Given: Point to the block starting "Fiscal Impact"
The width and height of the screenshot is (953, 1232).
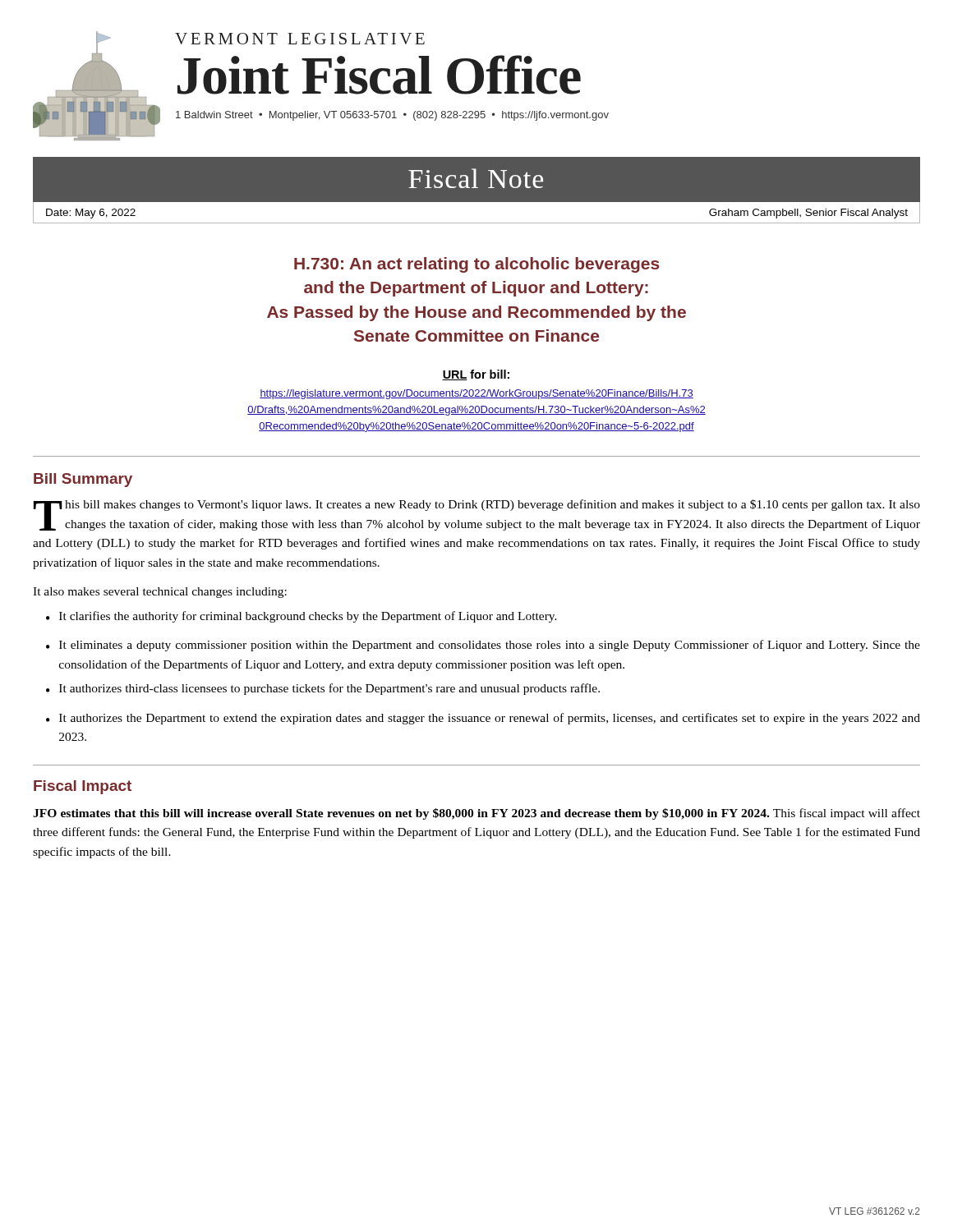Looking at the screenshot, I should point(82,785).
